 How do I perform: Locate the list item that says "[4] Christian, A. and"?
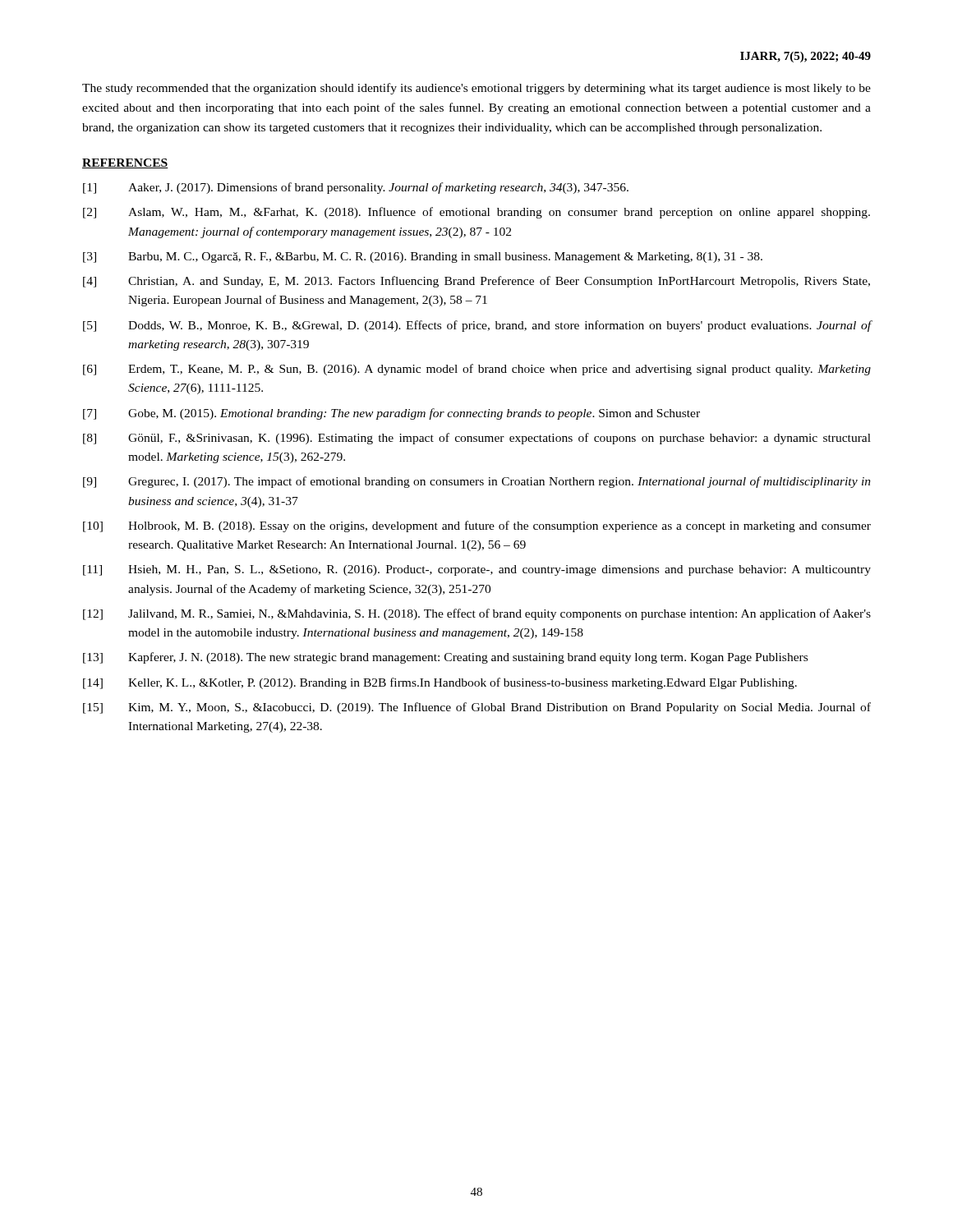coord(476,290)
